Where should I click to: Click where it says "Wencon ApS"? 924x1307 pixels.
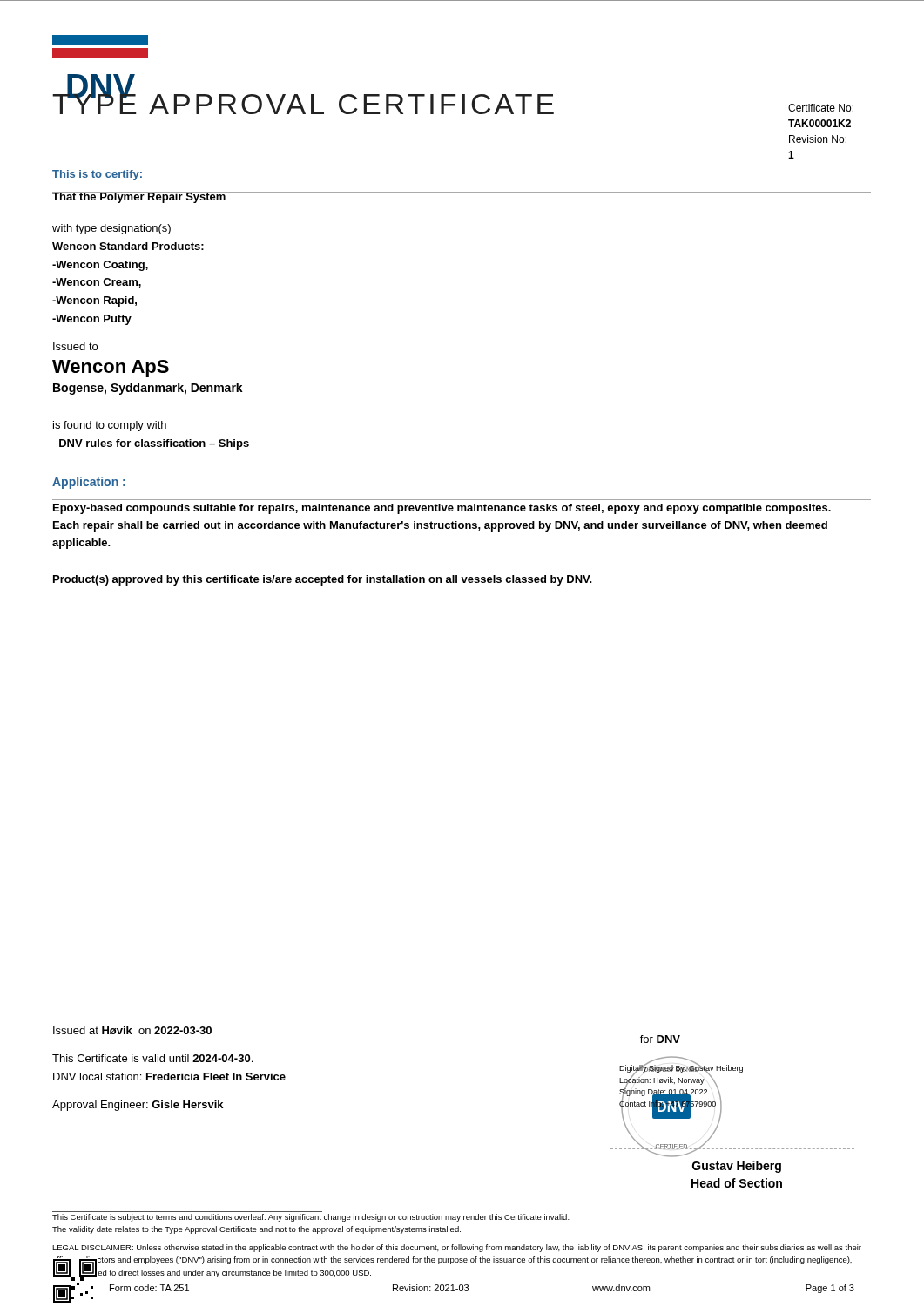111,366
